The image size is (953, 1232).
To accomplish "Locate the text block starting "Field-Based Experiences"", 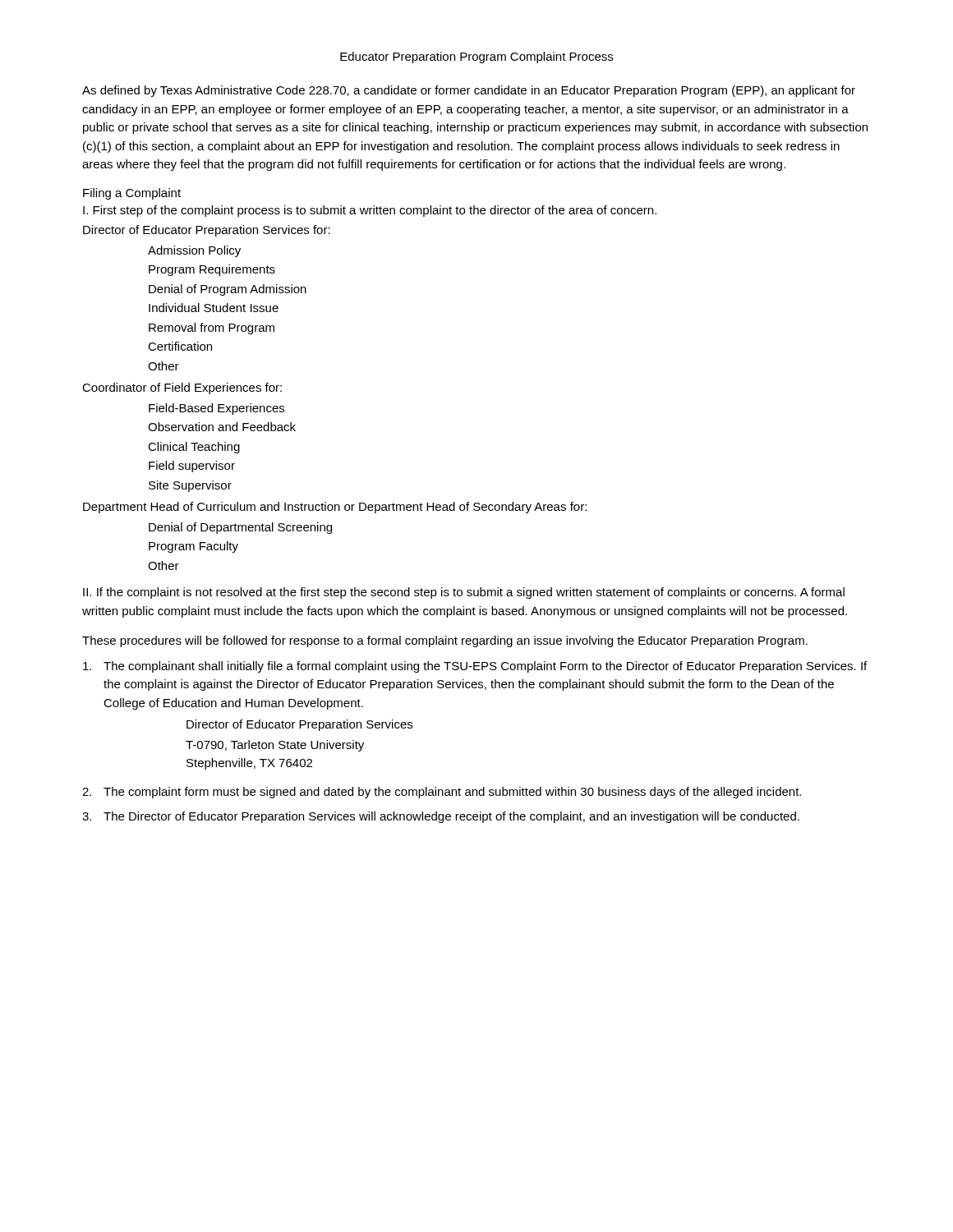I will [x=216, y=407].
